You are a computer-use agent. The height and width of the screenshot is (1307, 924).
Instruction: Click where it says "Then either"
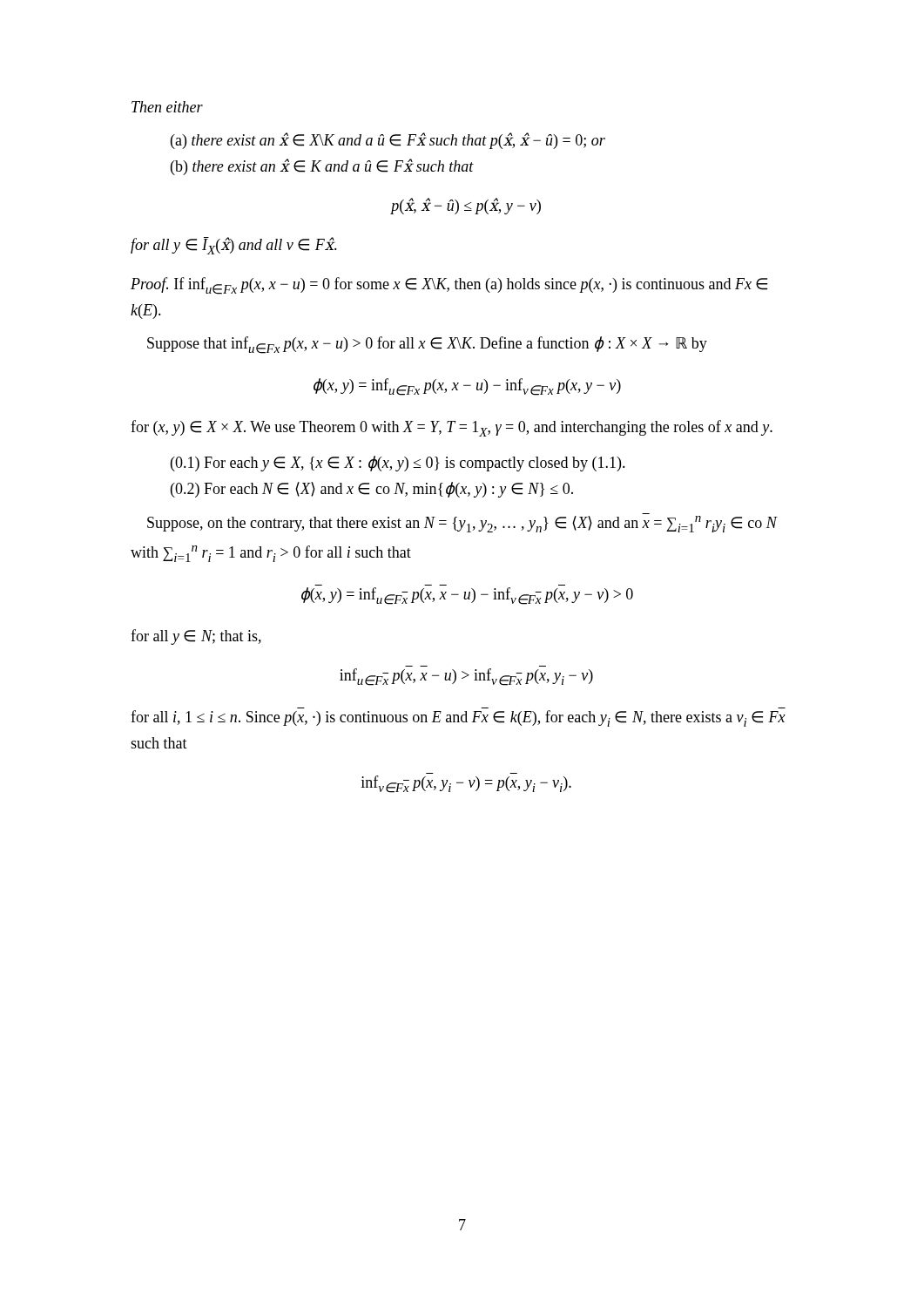pyautogui.click(x=167, y=107)
